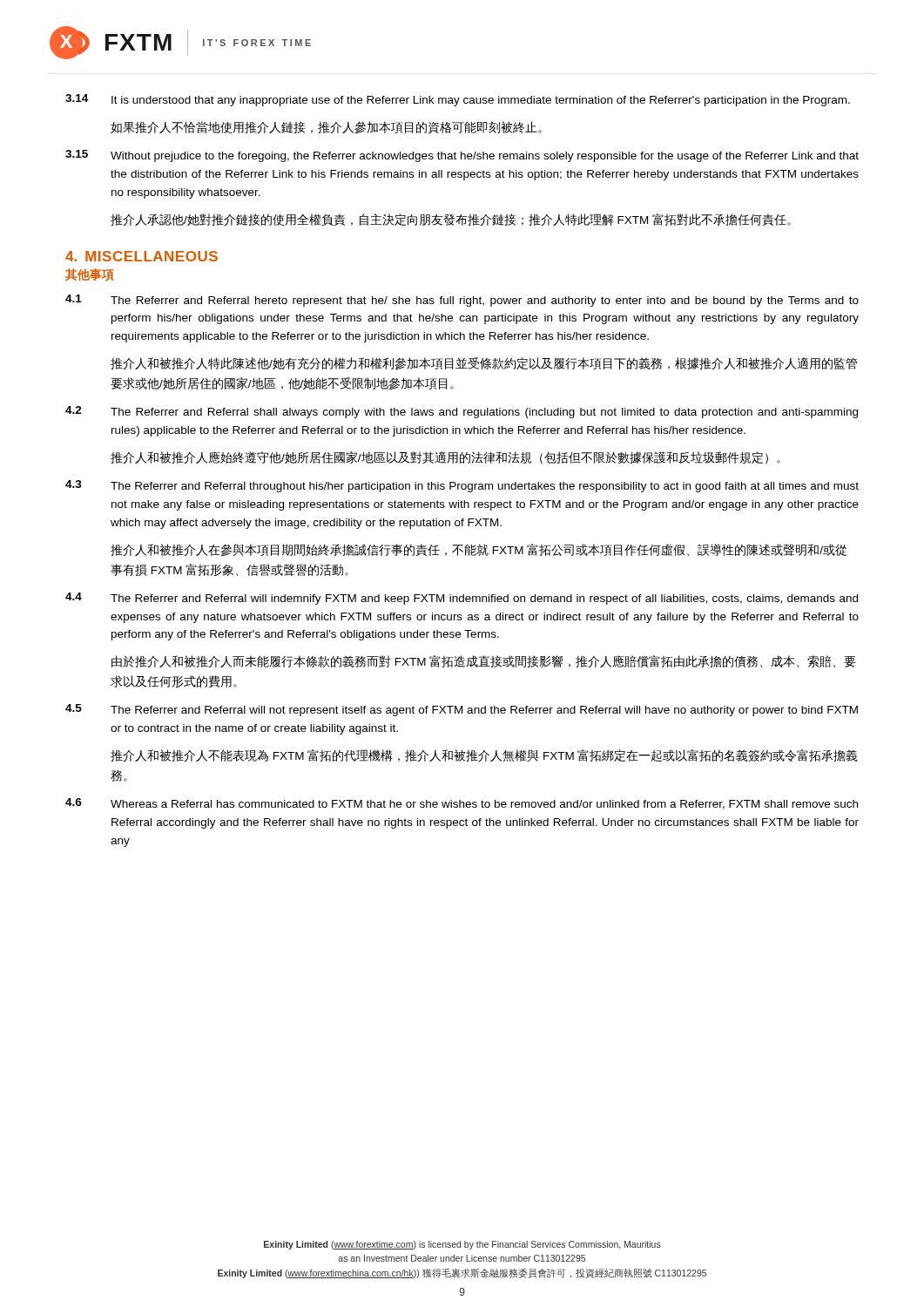Click on the passage starting "4.2 The Referrer and Referral shall always comply"

tap(462, 422)
